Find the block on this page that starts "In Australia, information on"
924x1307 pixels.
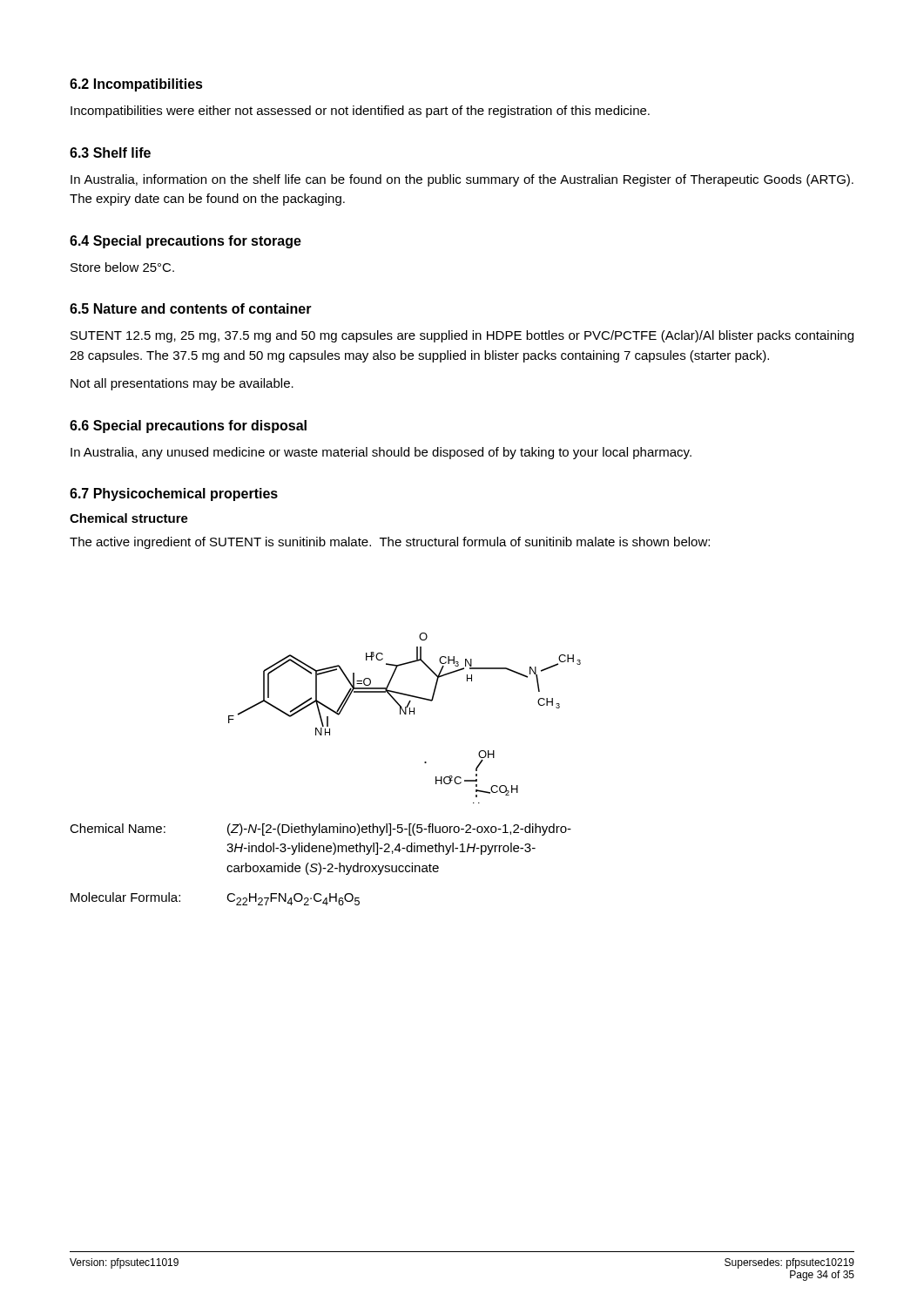click(462, 188)
